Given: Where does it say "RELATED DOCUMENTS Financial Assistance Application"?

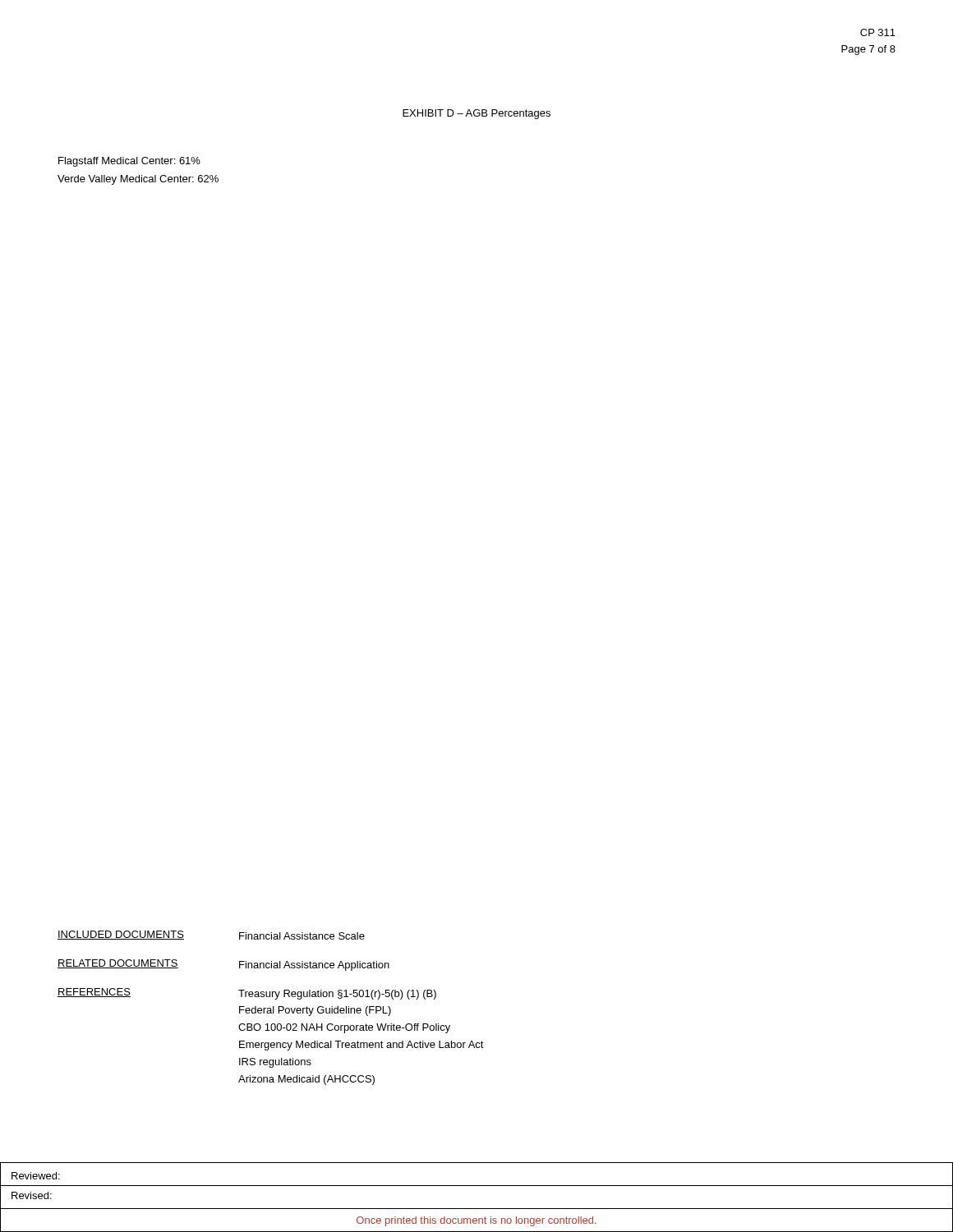Looking at the screenshot, I should (118, 965).
